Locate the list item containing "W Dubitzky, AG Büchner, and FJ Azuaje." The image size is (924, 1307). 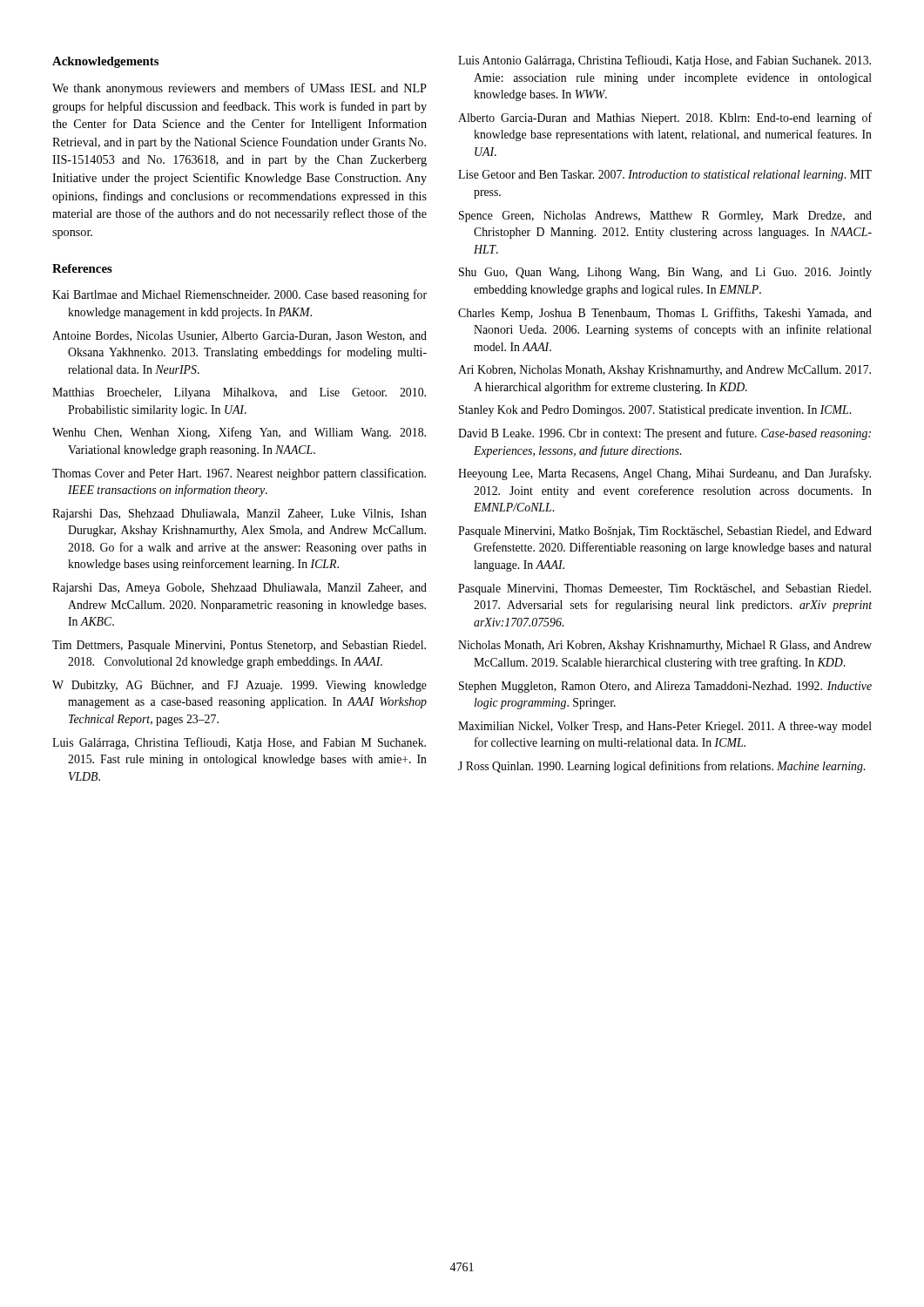click(240, 702)
